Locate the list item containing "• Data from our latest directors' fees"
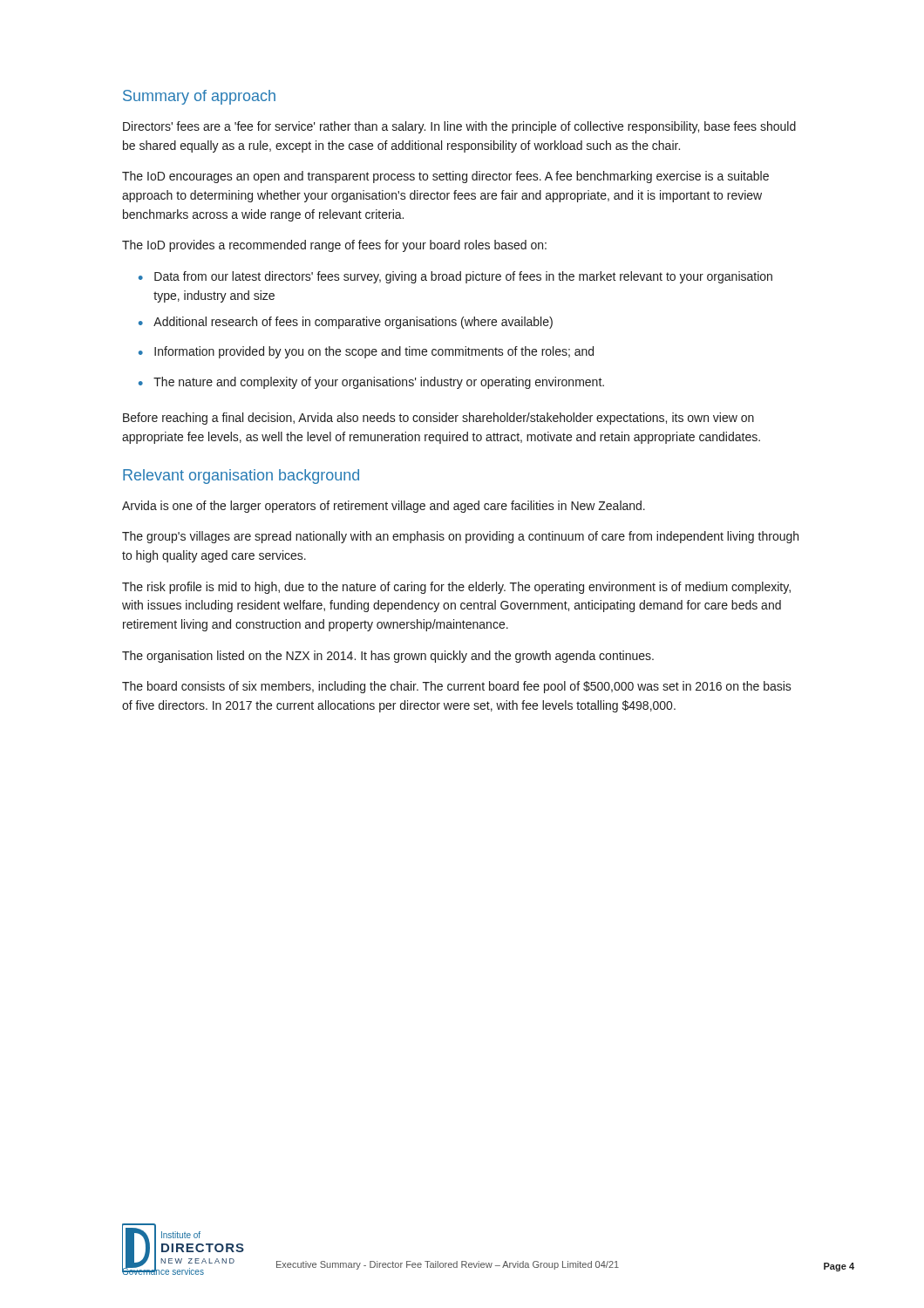Viewport: 924px width, 1308px height. click(x=470, y=287)
